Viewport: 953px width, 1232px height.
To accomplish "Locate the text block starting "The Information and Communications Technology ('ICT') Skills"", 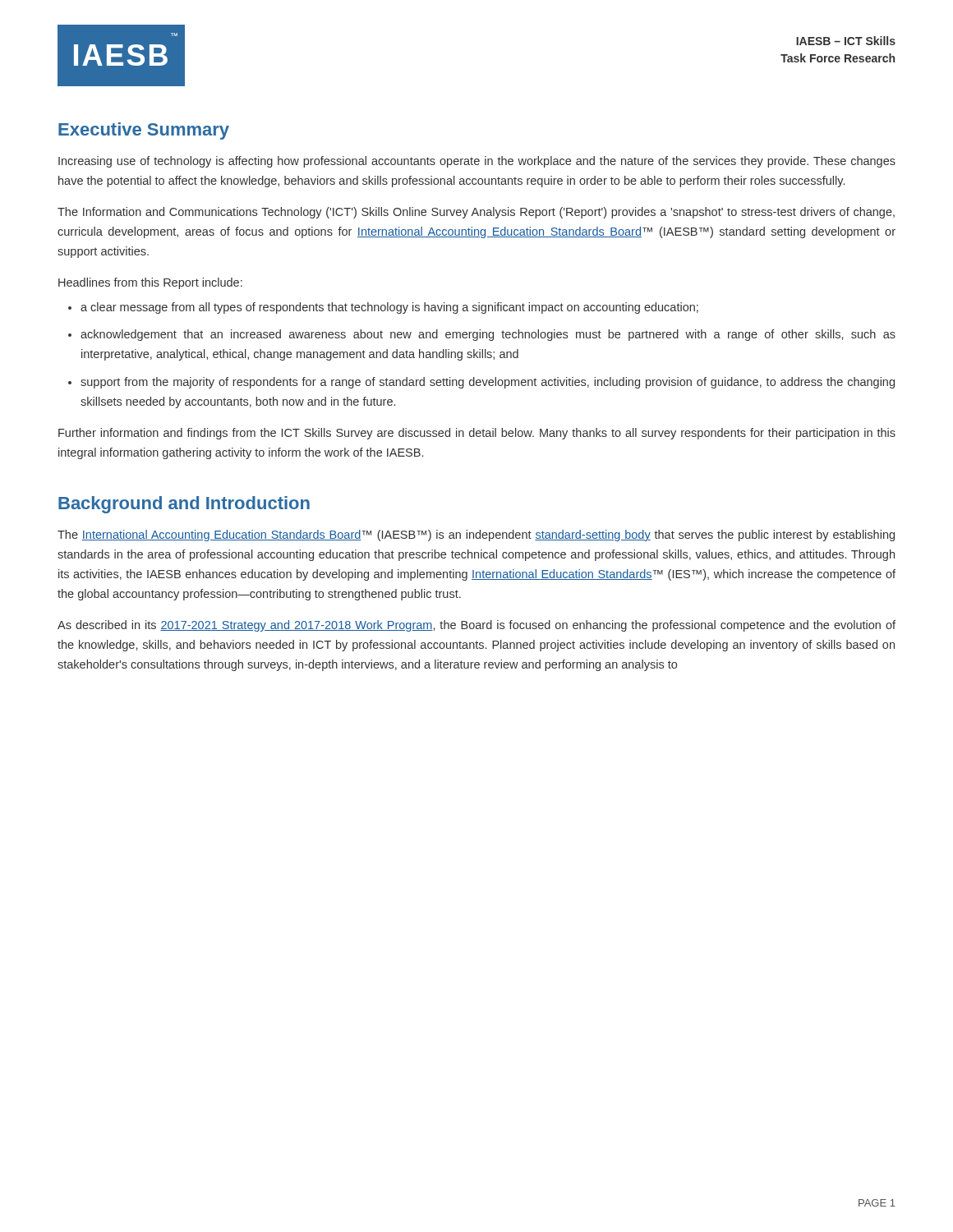I will click(x=476, y=231).
